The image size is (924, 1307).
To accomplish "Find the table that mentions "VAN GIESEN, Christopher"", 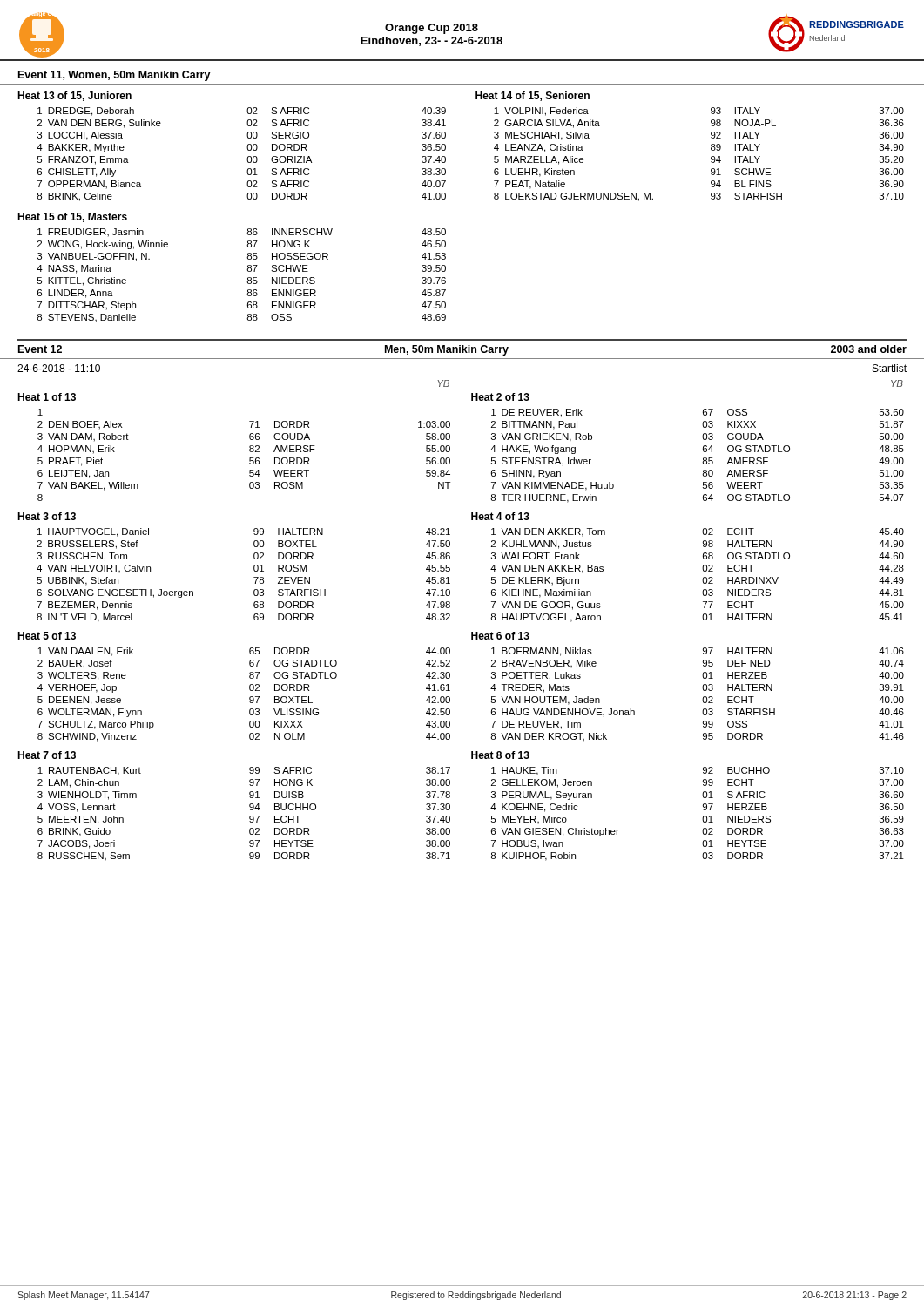I will tap(684, 806).
